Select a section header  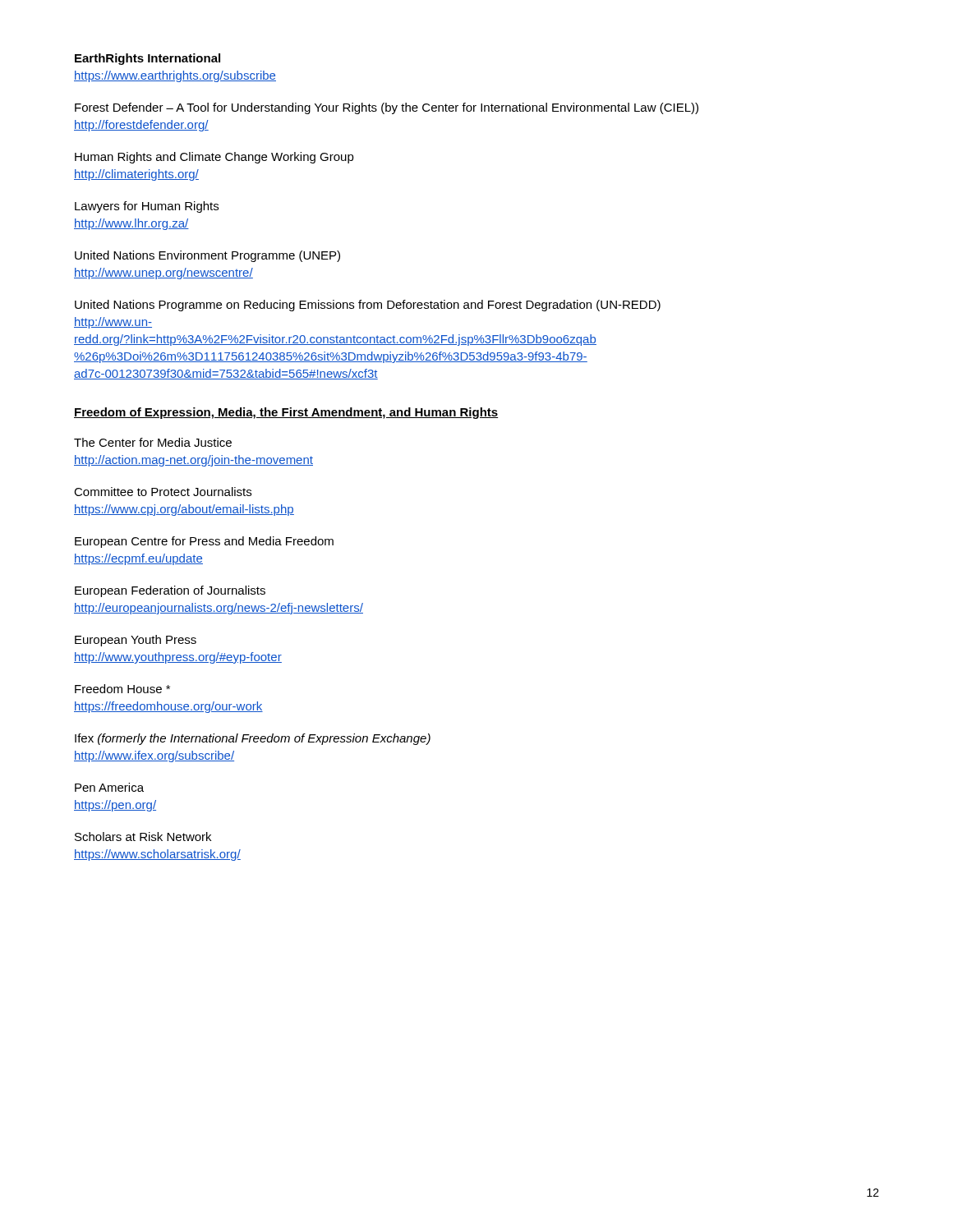point(286,412)
